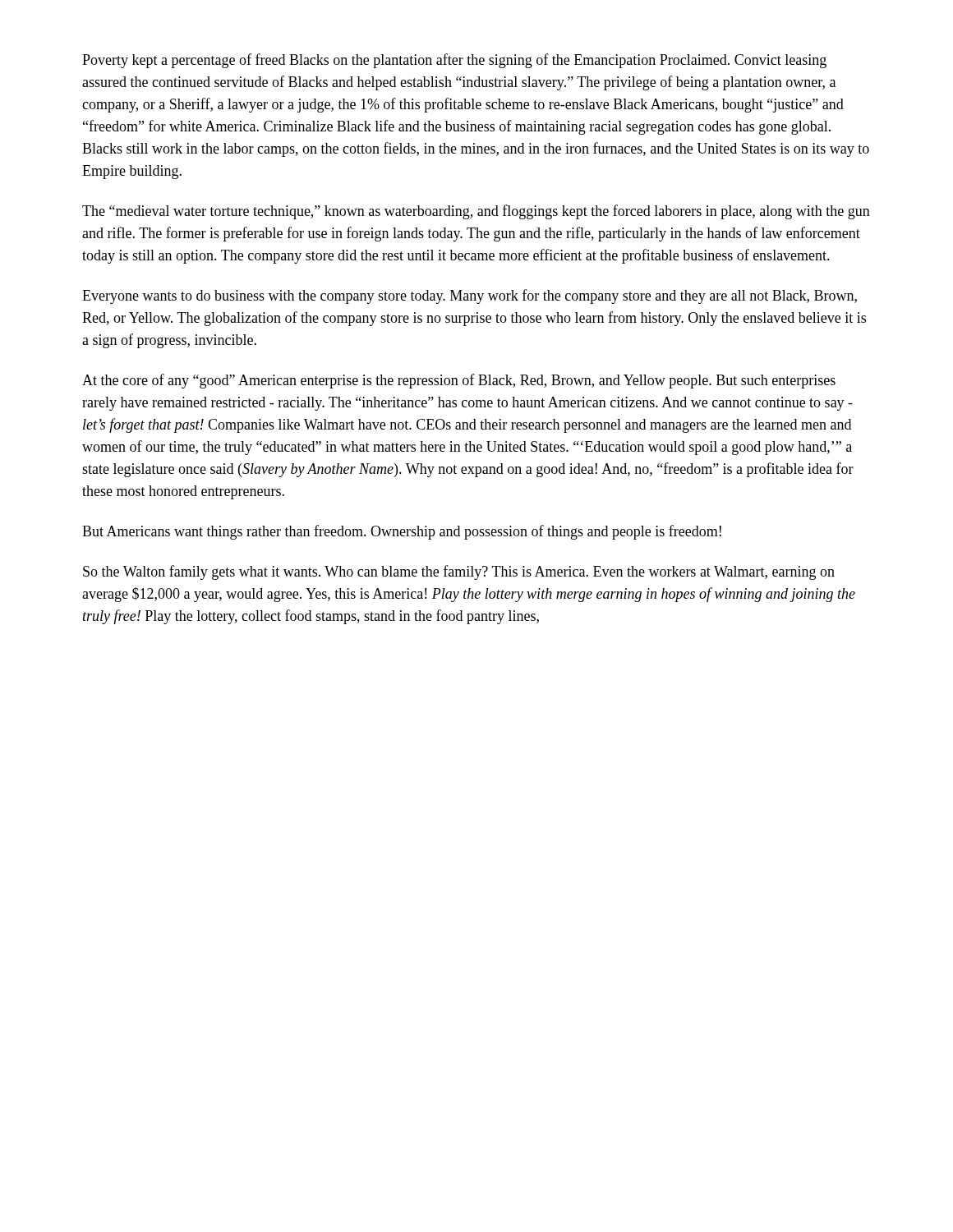Click on the text block that says "The “medieval water torture technique,”"
The width and height of the screenshot is (953, 1232).
476,233
